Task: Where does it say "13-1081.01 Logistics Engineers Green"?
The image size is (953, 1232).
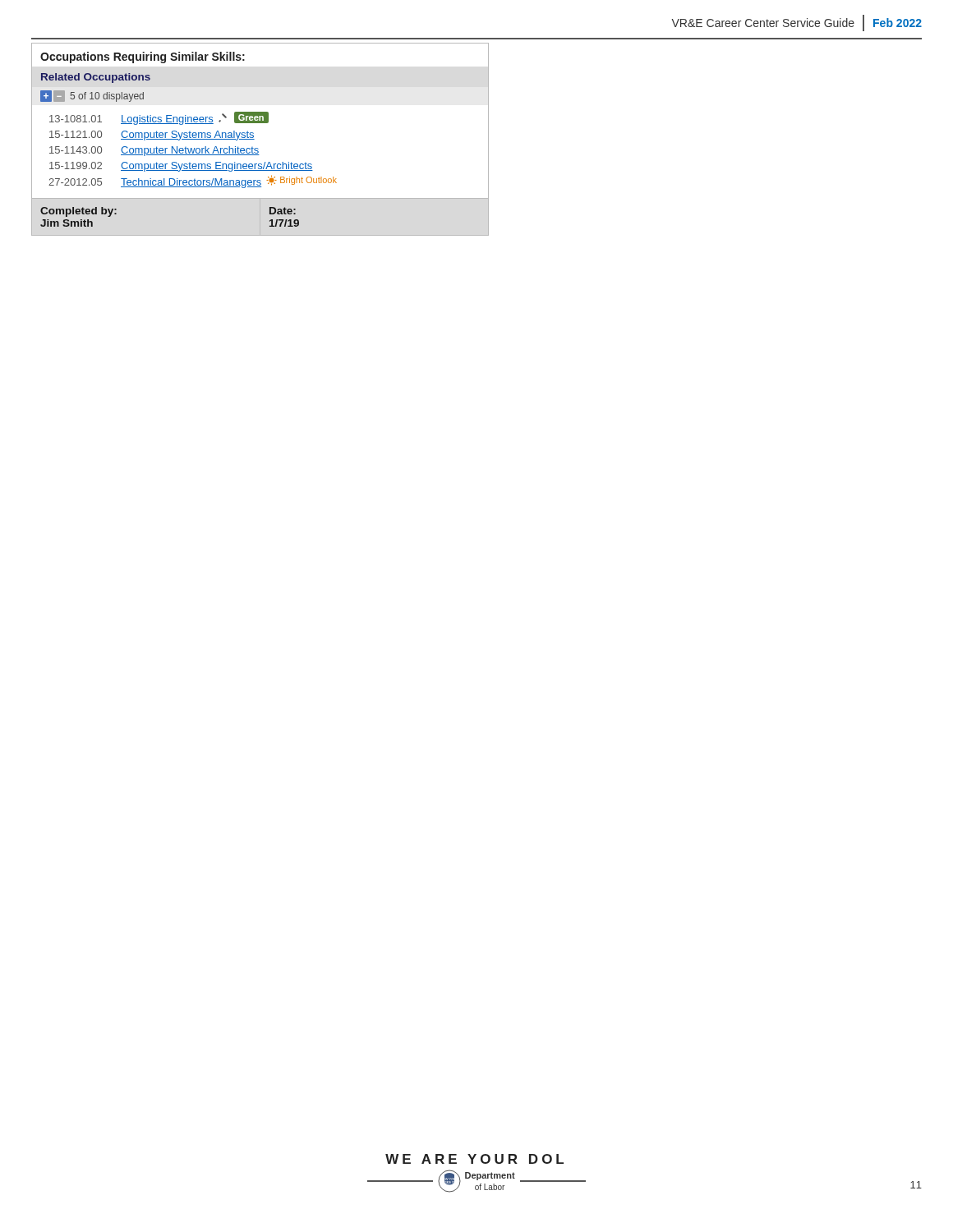Action: pos(158,118)
